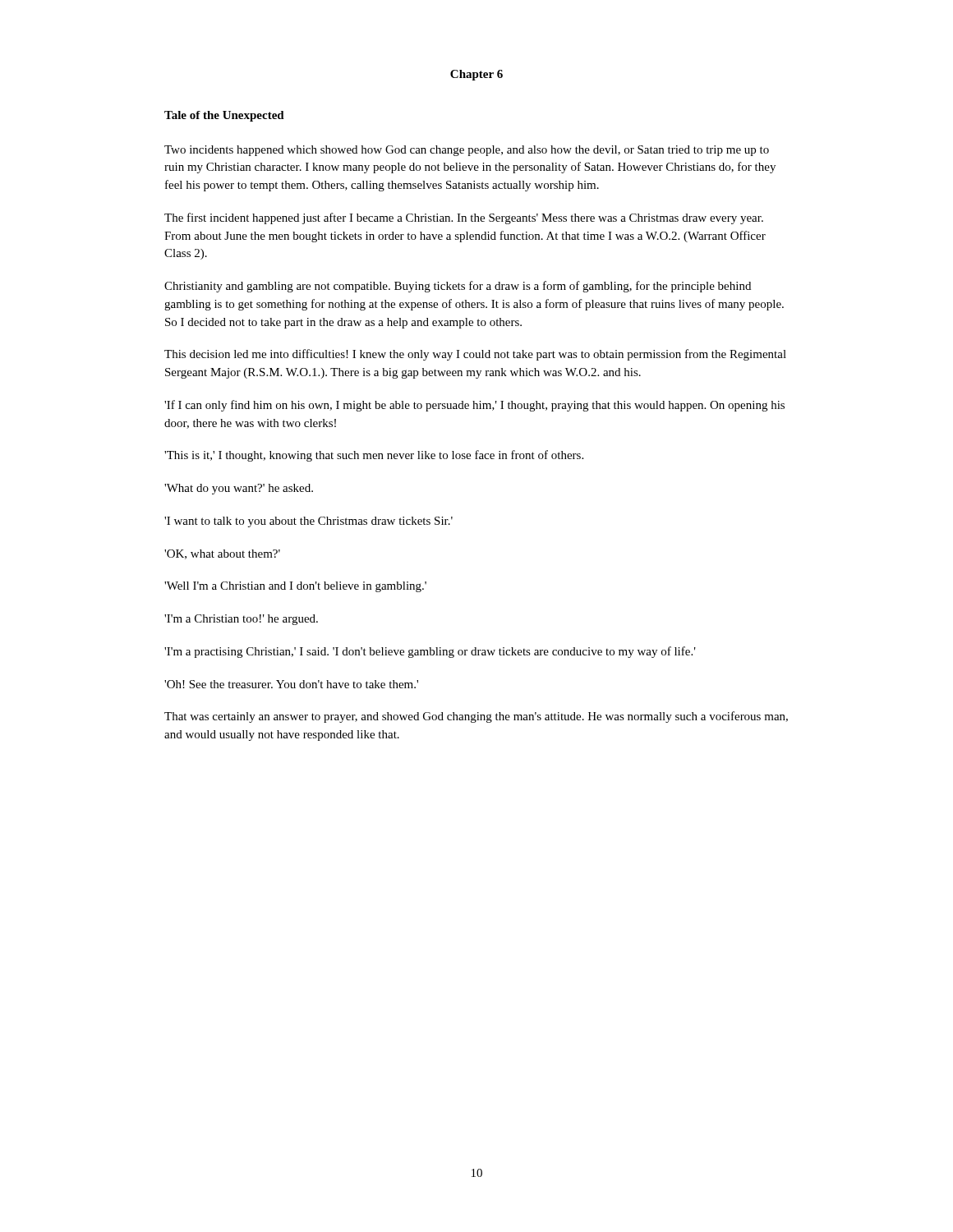Viewport: 953px width, 1232px height.
Task: Find the passage starting "'OK, what about them?'"
Action: (222, 553)
